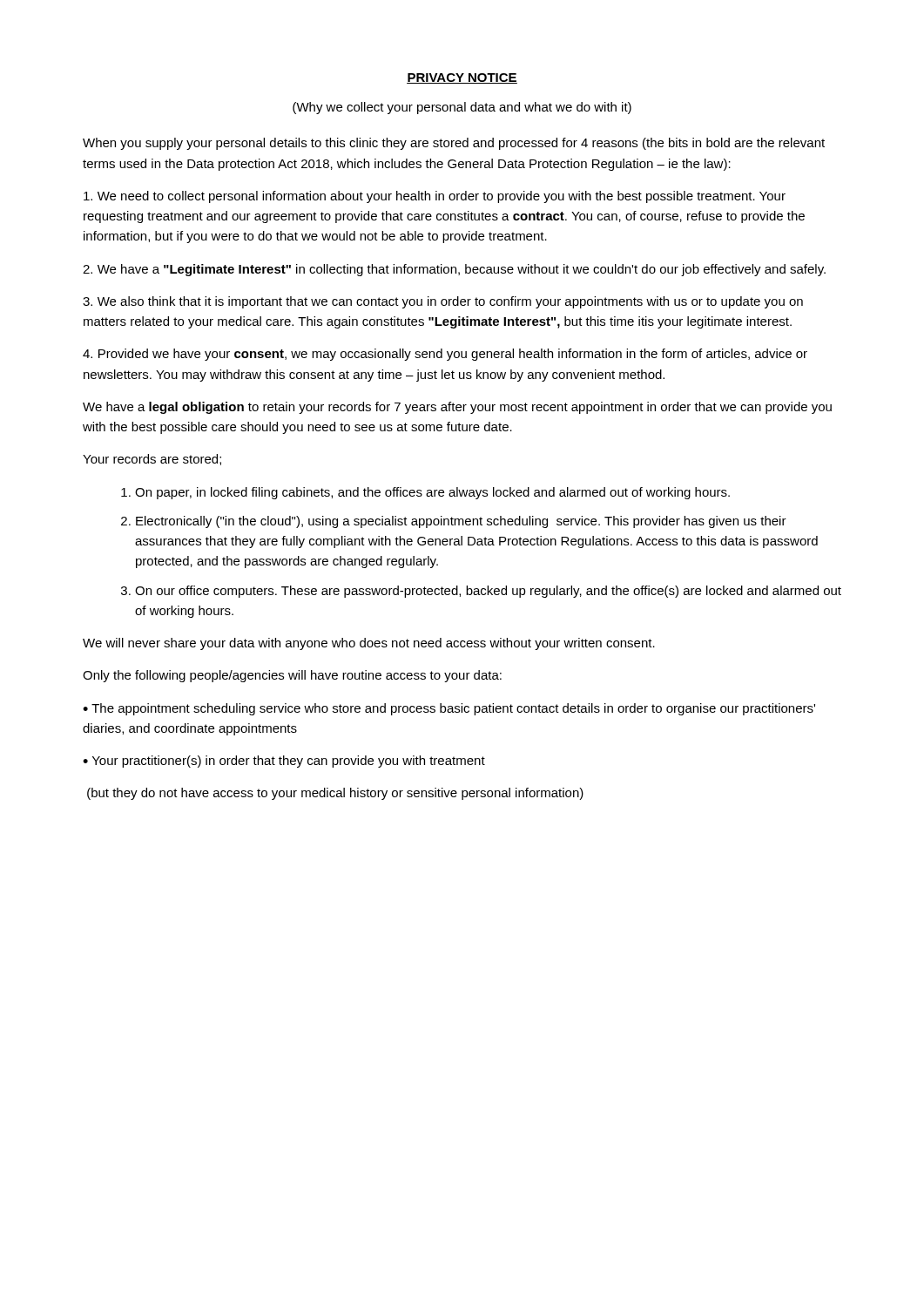Point to the element starting "PRIVACY NOTICE"
Screen dimensions: 1307x924
462,77
